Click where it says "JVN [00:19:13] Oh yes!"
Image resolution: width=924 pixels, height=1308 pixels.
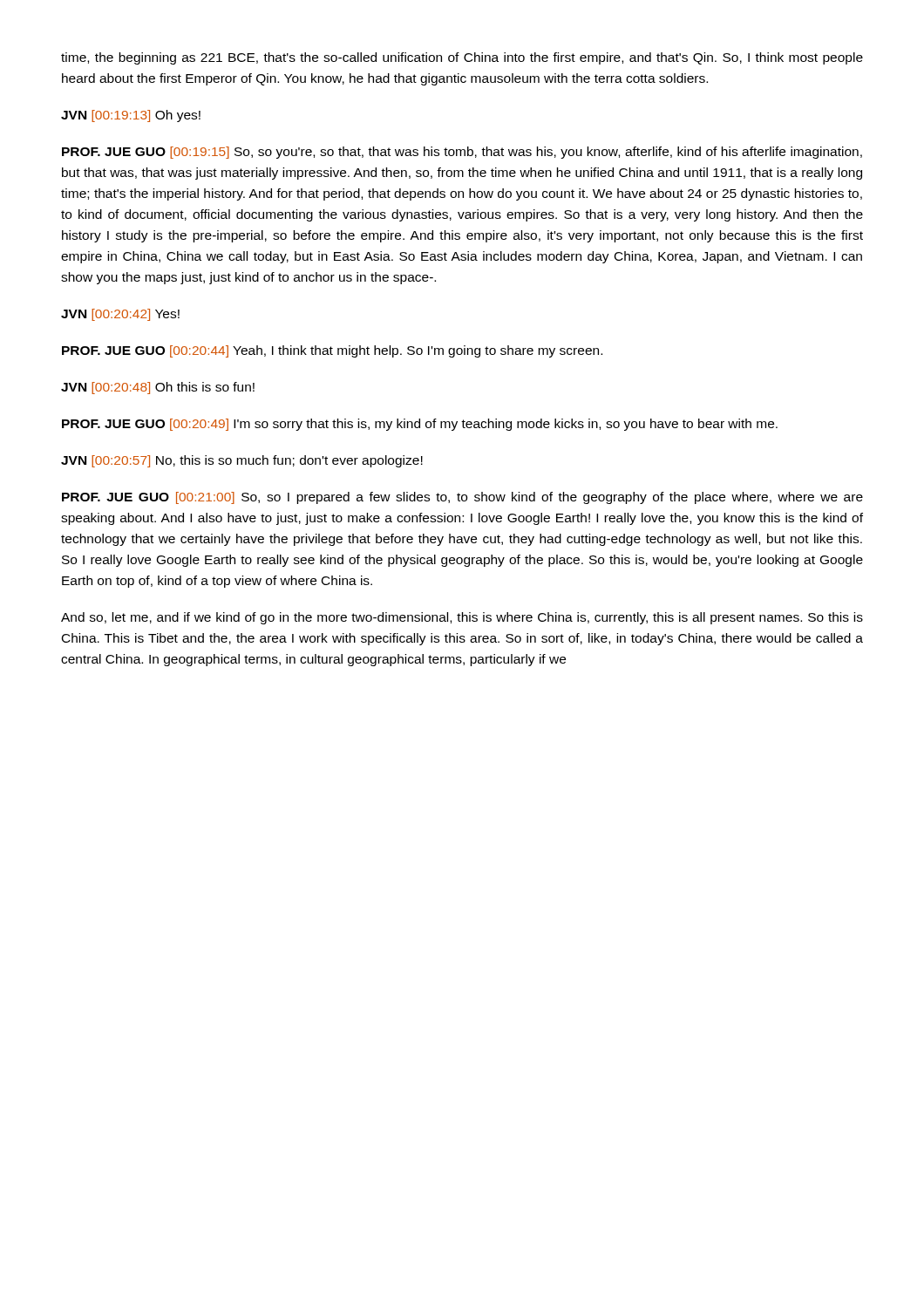(x=131, y=115)
